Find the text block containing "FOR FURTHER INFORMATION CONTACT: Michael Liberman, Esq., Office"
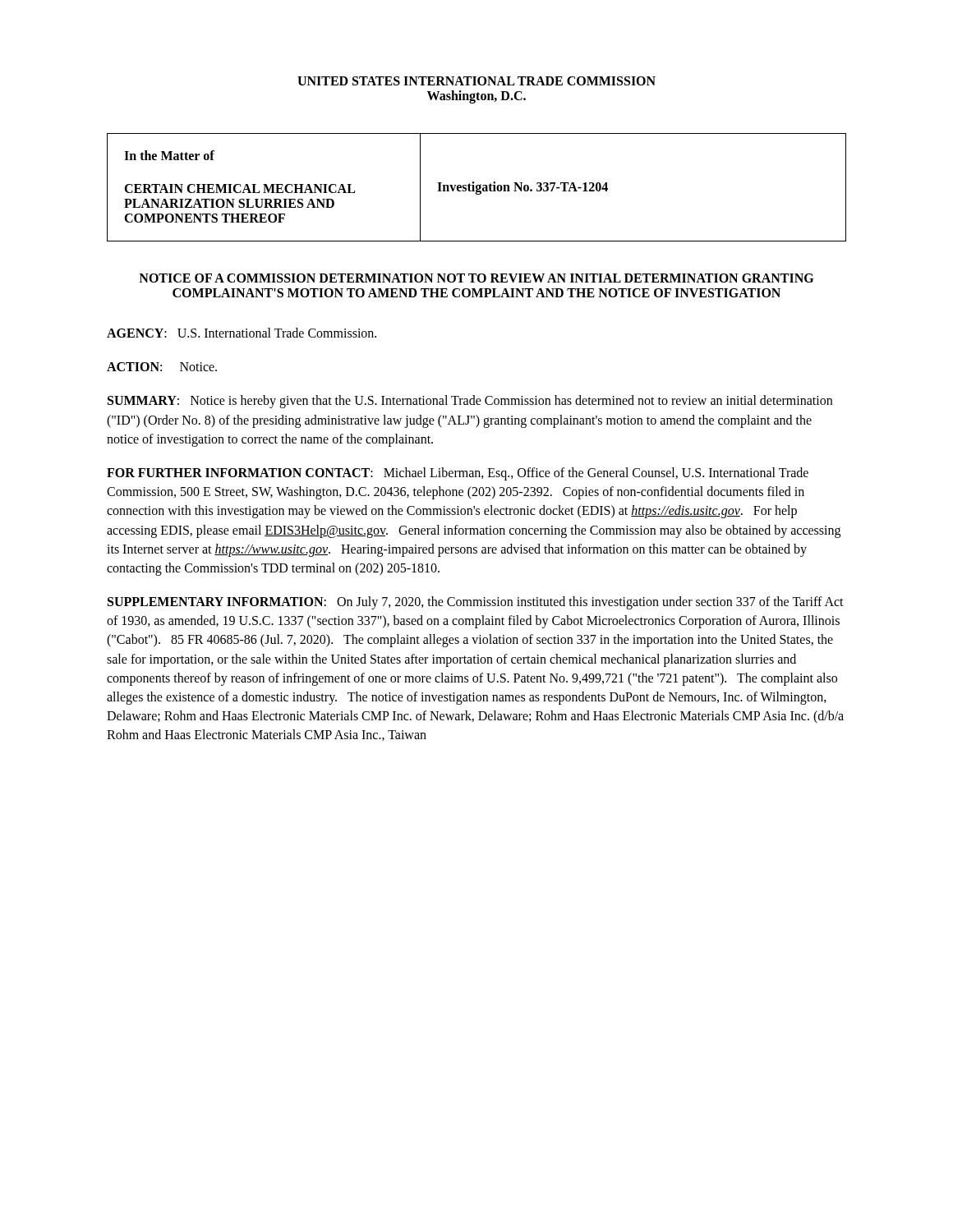Viewport: 953px width, 1232px height. (x=474, y=520)
